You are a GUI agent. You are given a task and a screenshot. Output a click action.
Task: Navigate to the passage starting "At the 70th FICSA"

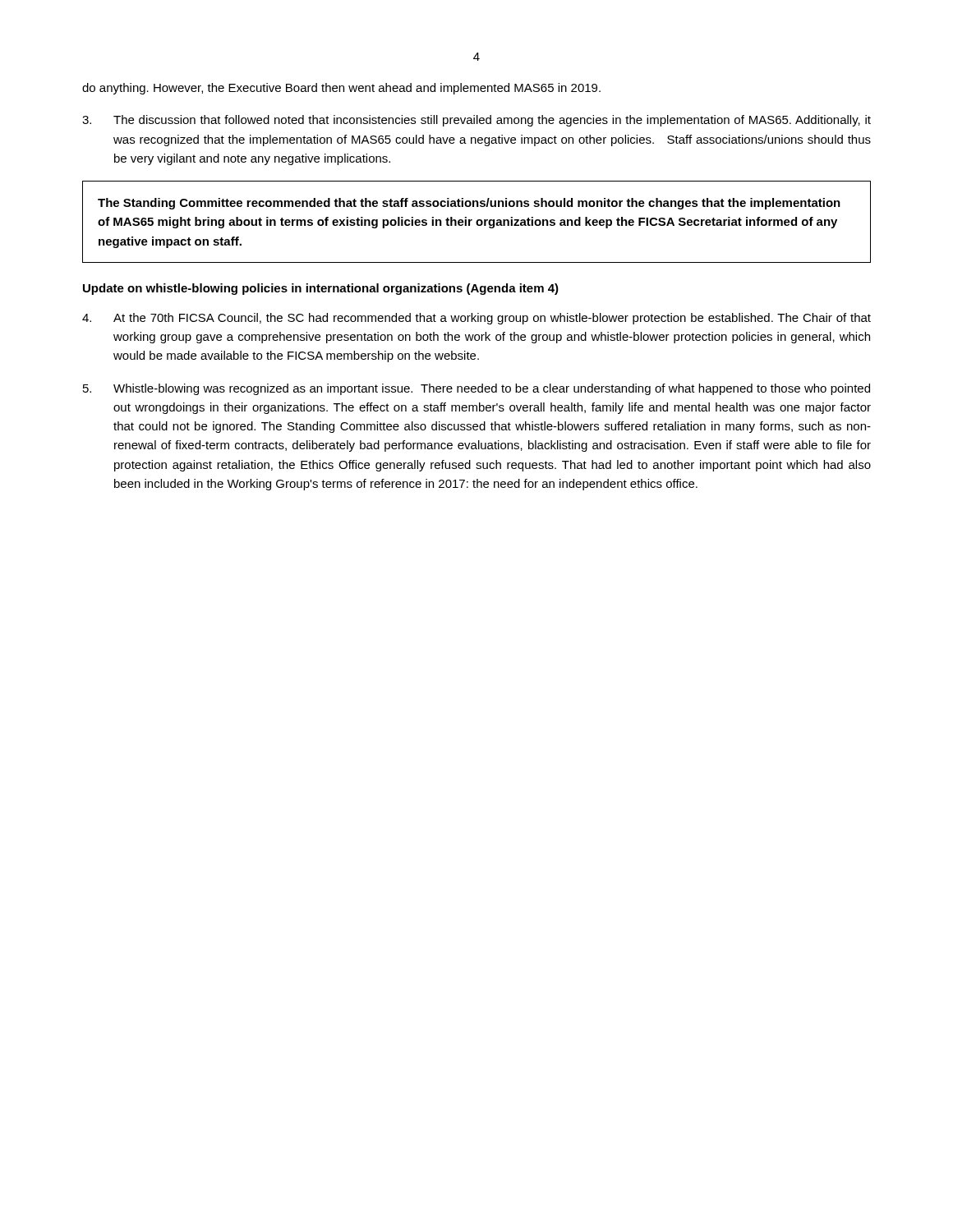coord(476,336)
